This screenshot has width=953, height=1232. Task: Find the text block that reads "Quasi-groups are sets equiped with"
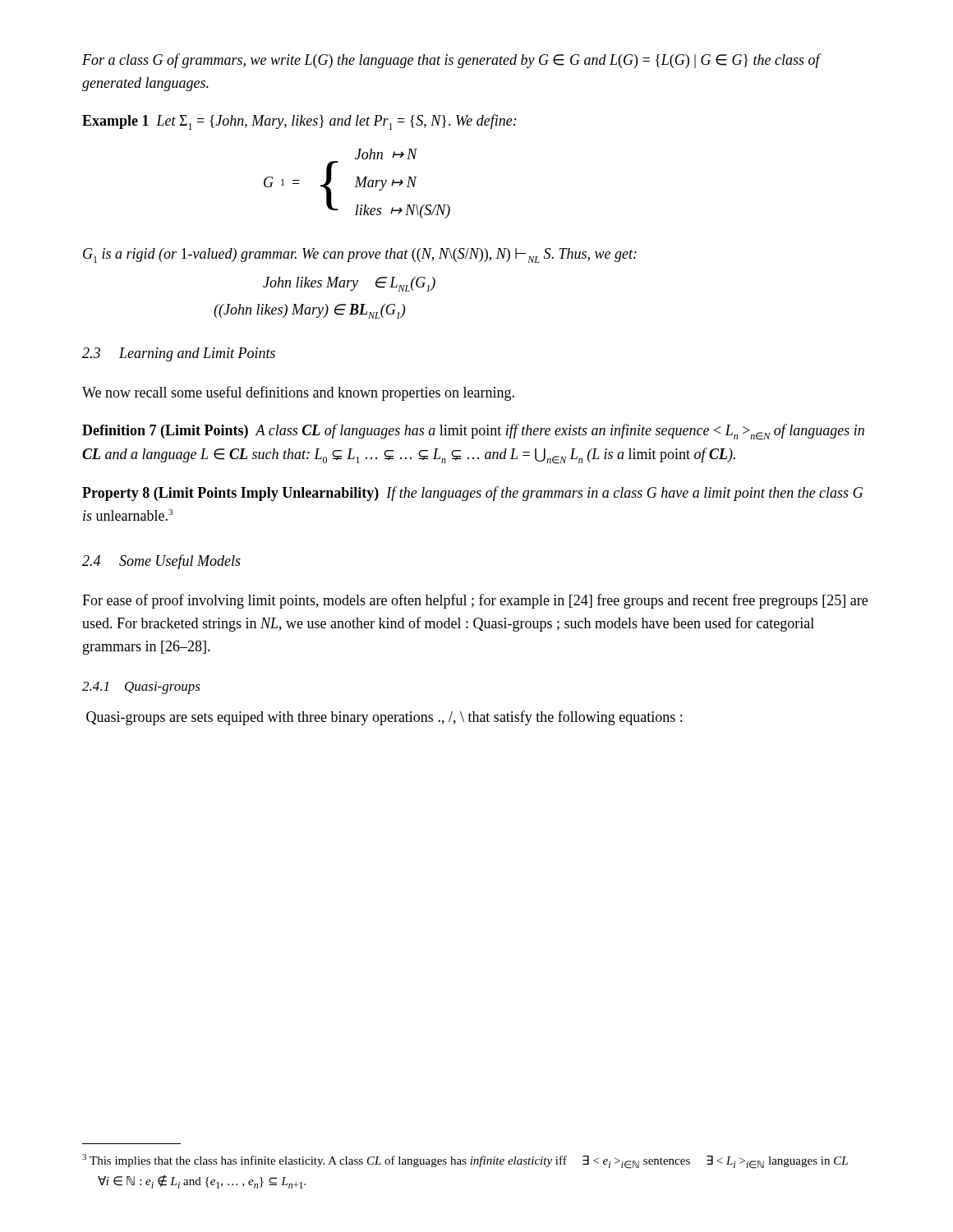click(x=383, y=717)
